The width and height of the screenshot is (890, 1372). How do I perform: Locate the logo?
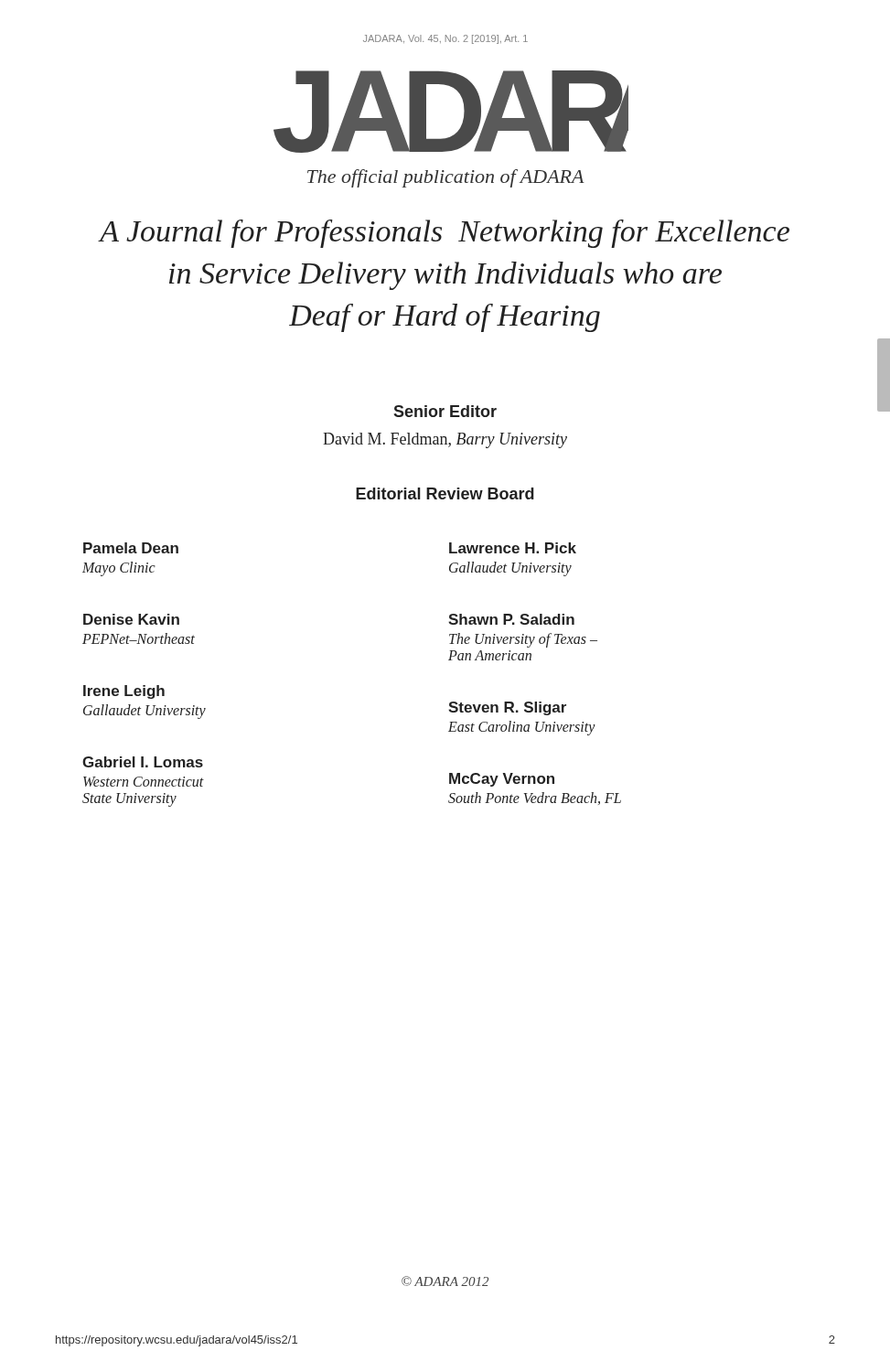(x=445, y=98)
